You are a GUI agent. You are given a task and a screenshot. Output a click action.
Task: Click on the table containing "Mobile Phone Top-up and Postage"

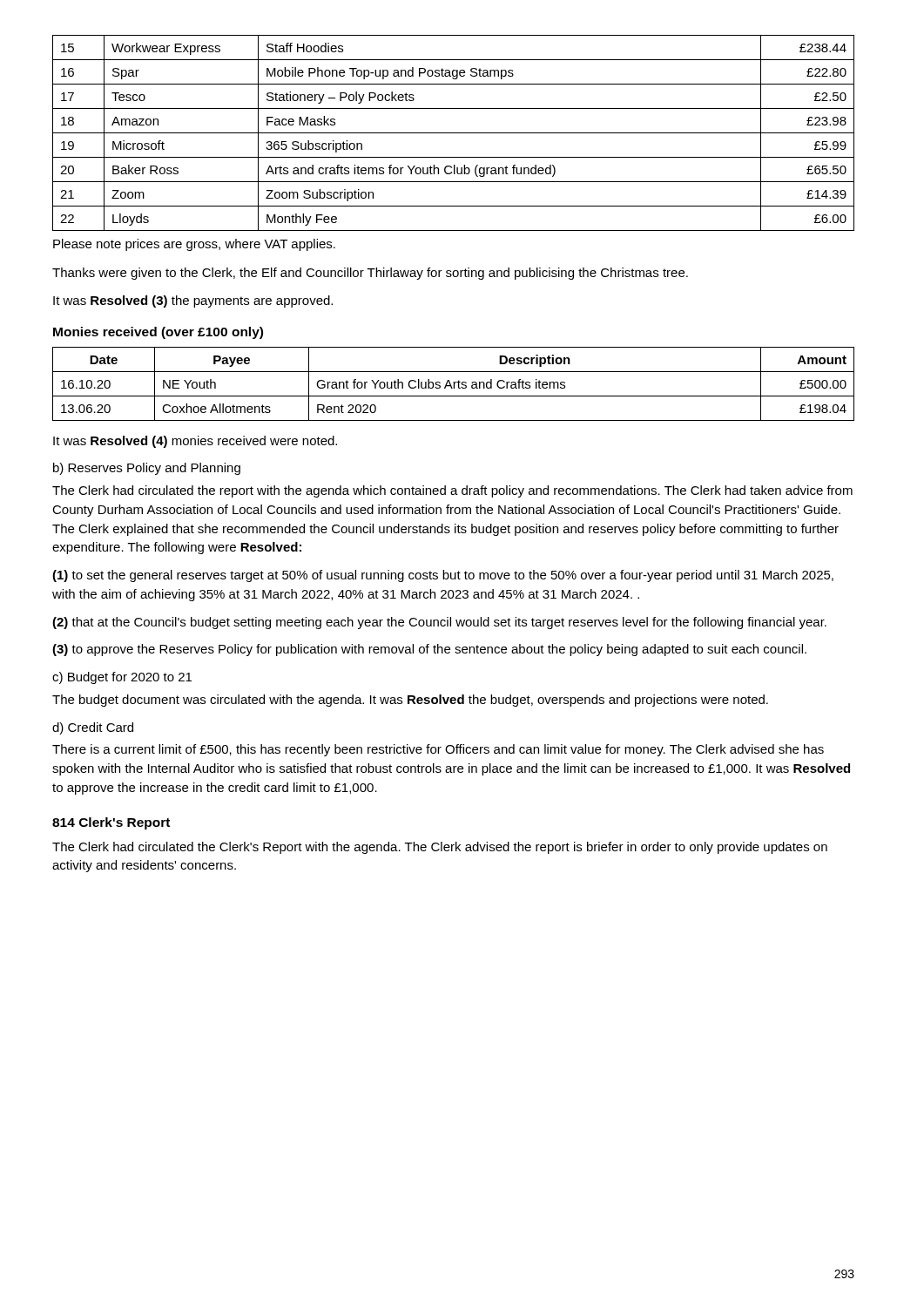(453, 133)
